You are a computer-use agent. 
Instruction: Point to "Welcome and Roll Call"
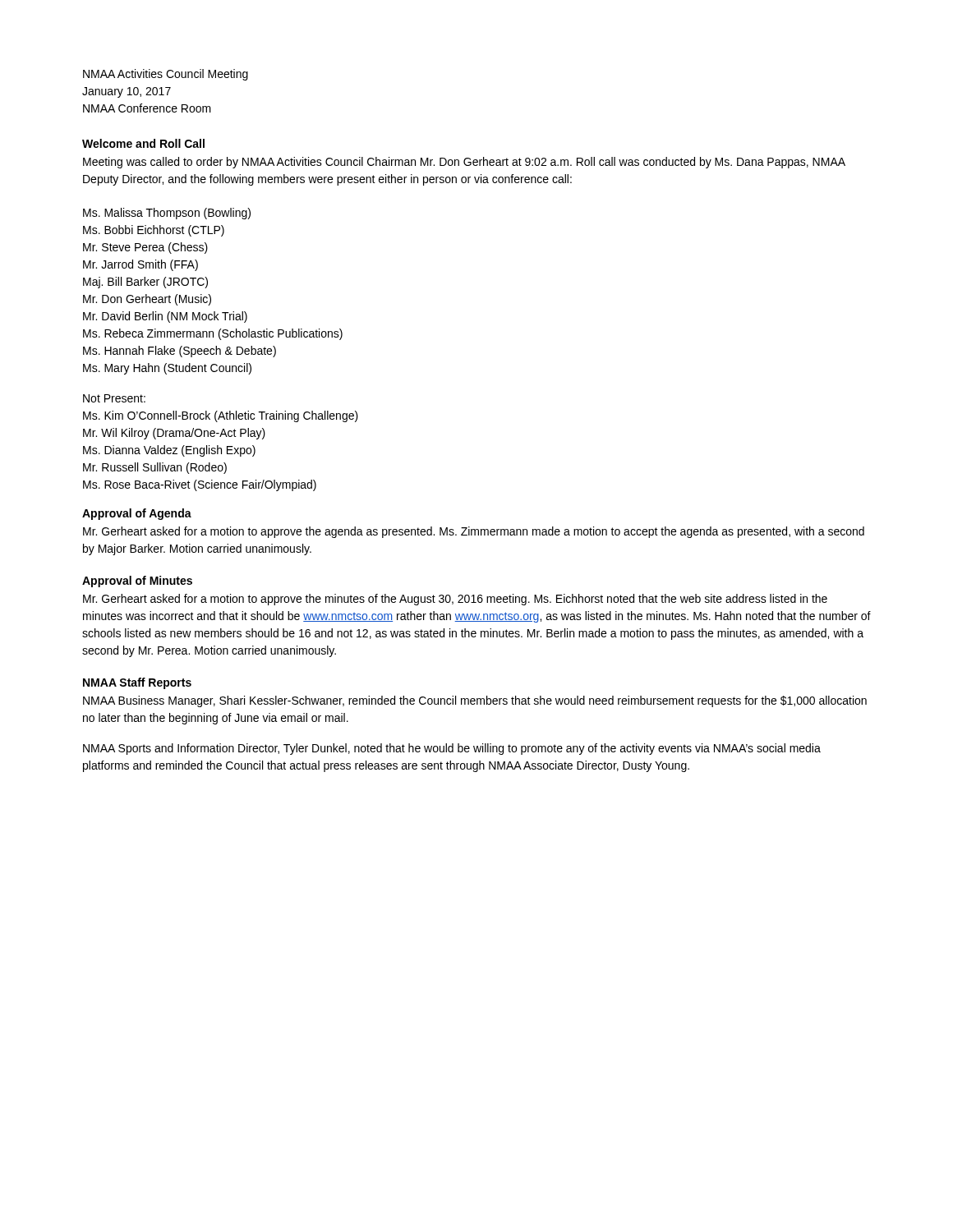[143, 143]
